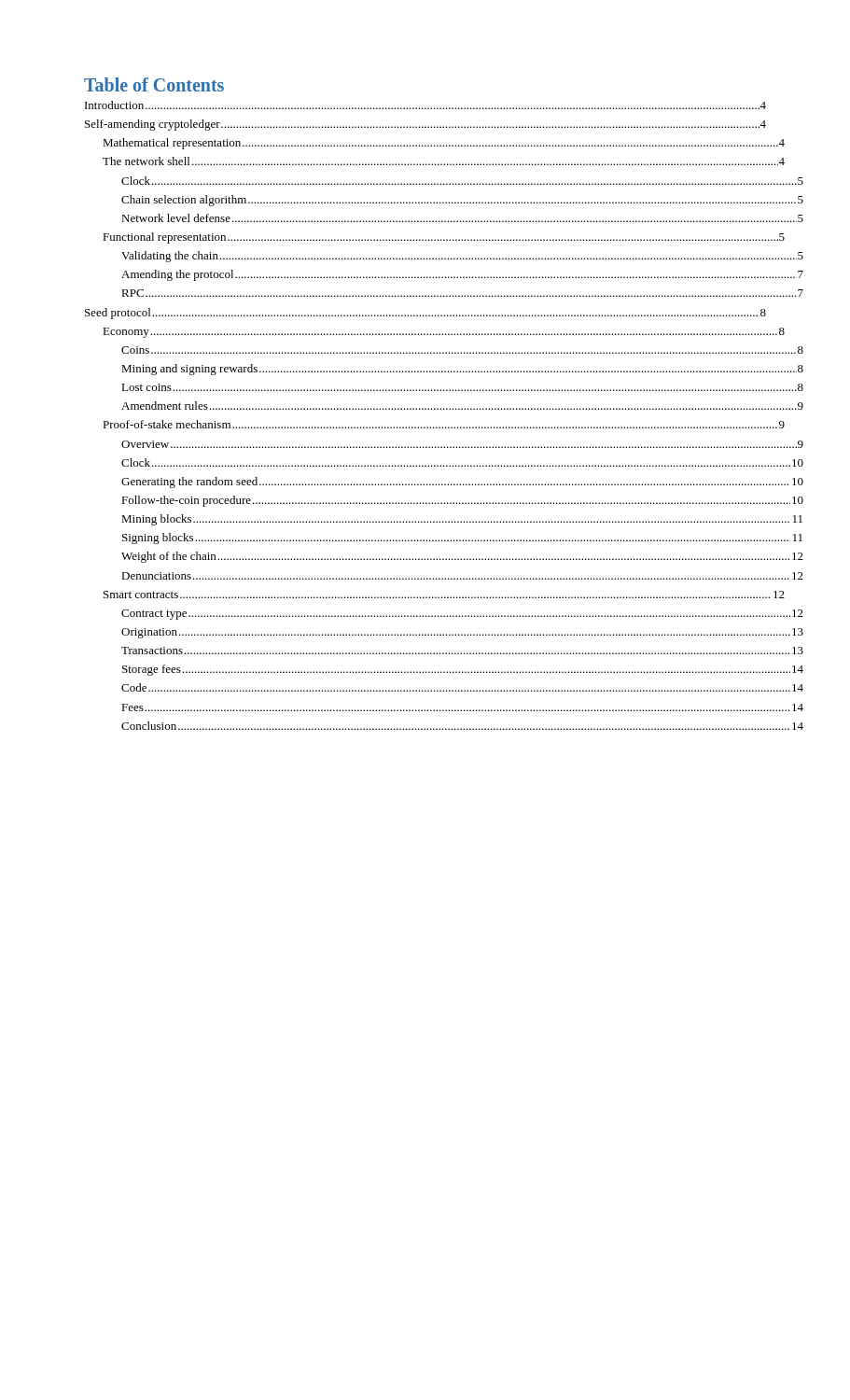Viewport: 850px width, 1400px height.
Task: Select the passage starting "Mathematical representation 4"
Action: [x=444, y=143]
